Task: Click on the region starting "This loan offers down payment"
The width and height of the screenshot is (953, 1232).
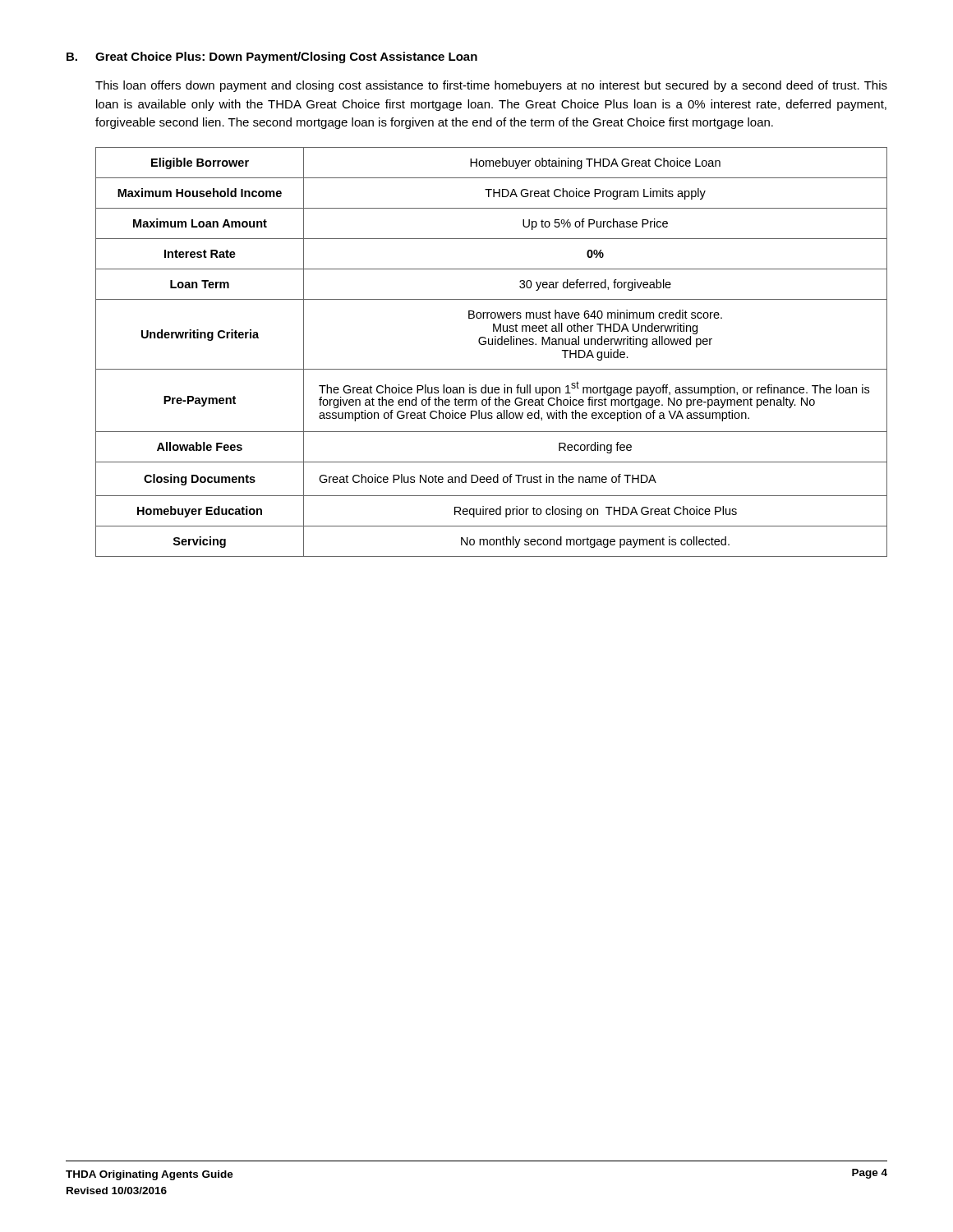Action: (491, 103)
